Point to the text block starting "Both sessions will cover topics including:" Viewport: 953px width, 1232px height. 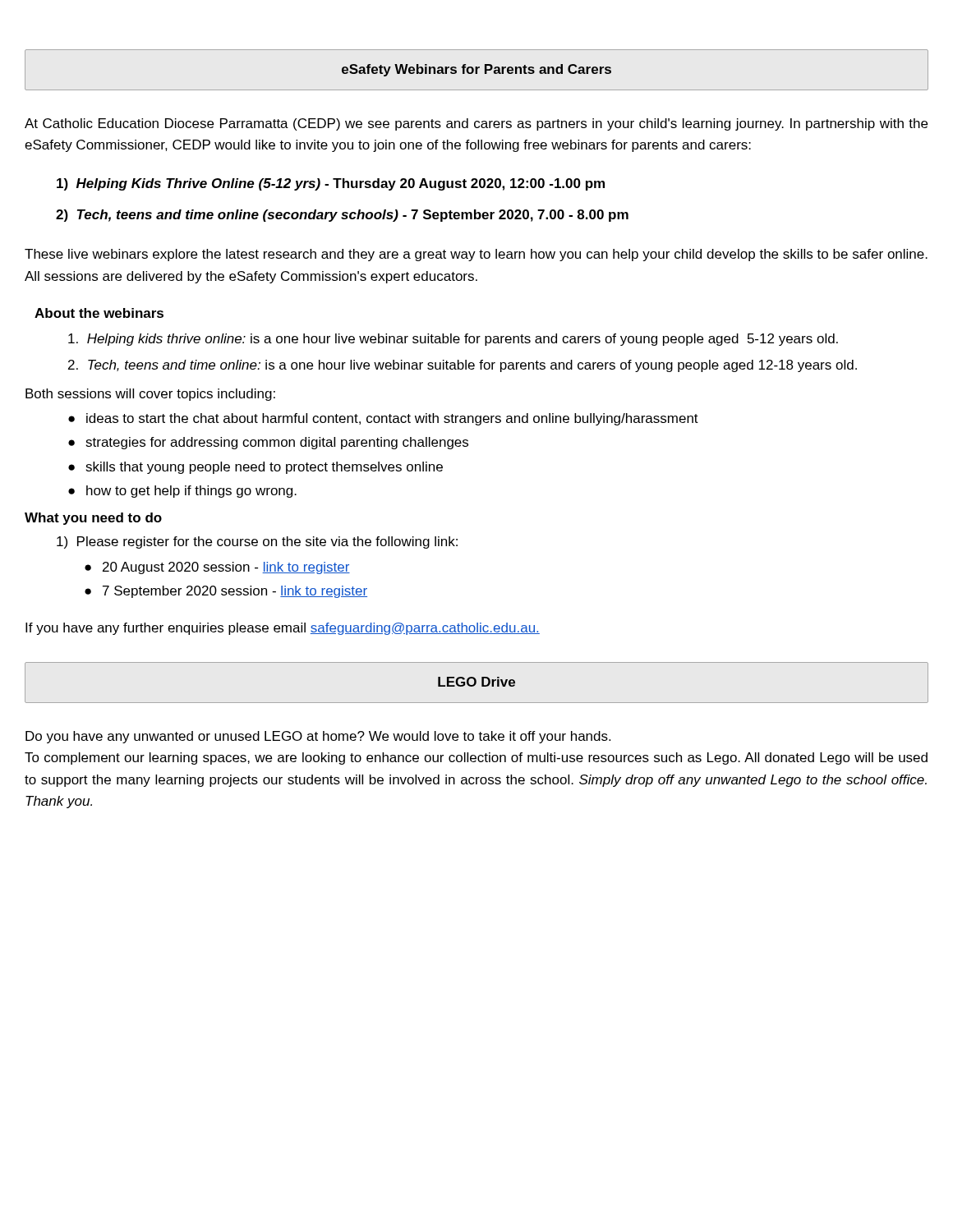point(150,394)
